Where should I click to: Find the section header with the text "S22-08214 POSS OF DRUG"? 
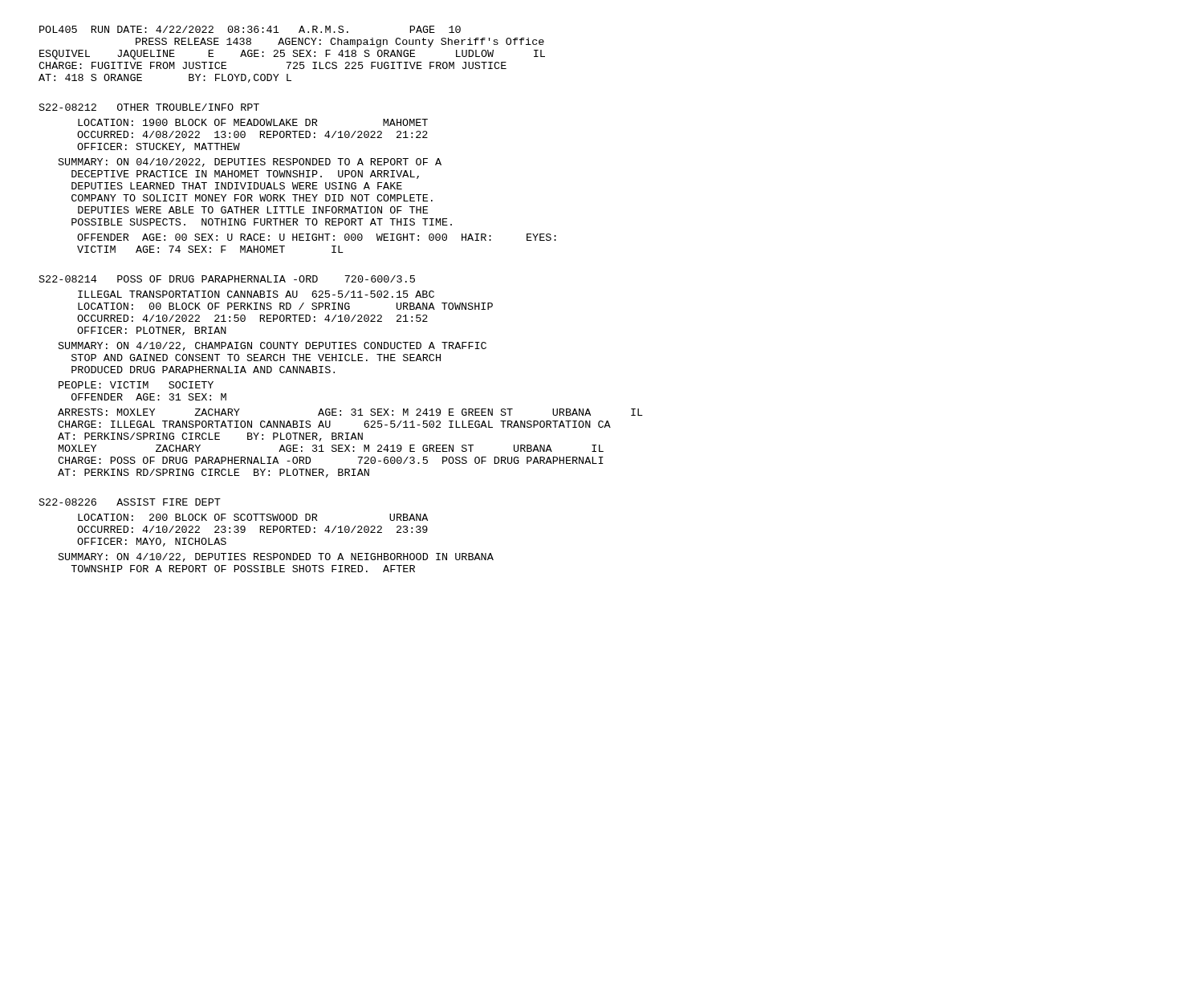pyautogui.click(x=227, y=279)
